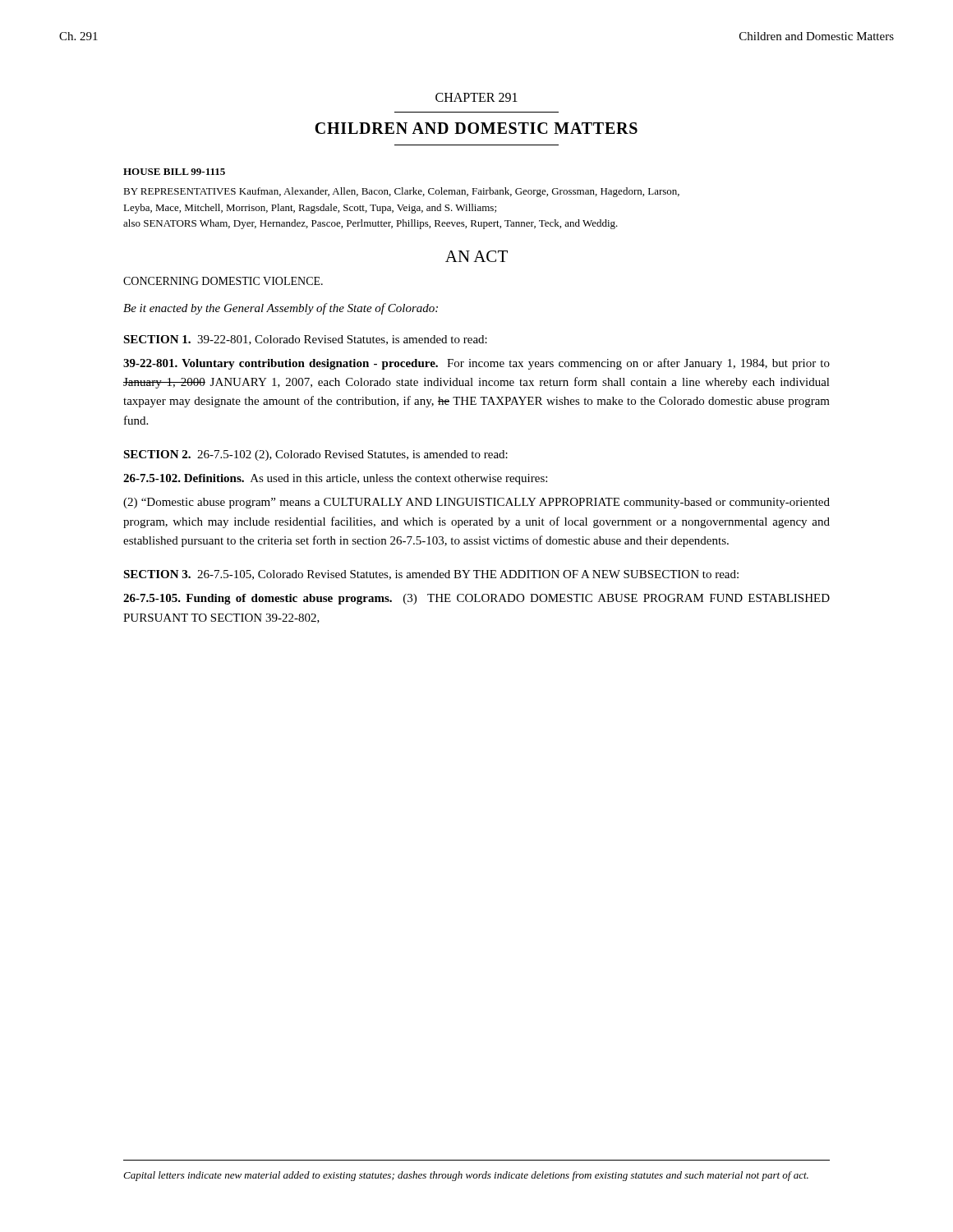
Task: Point to the block beginning "Capital letters indicate new material"
Action: point(466,1174)
